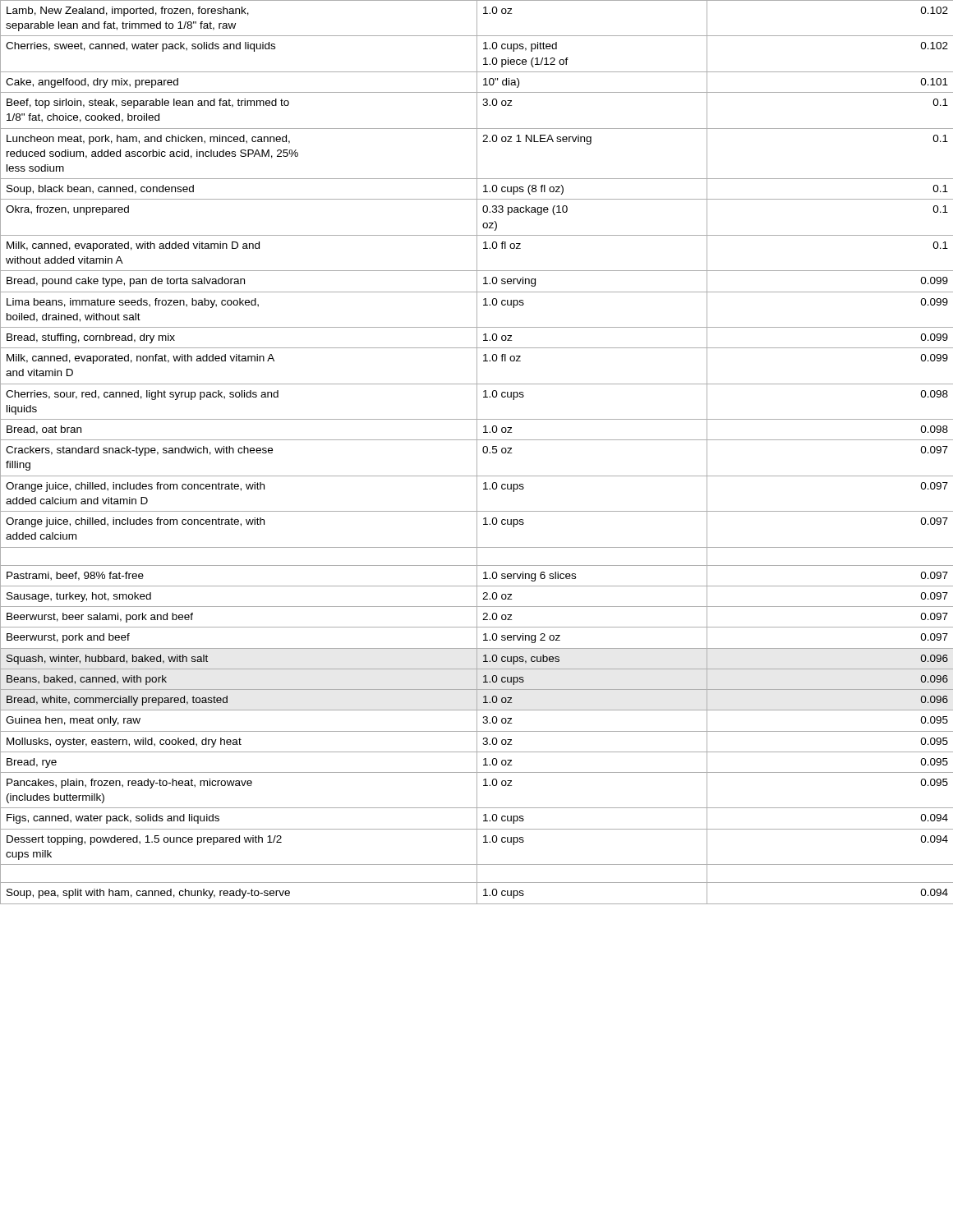Find the table that mentions "Soup, pea, split"

click(476, 452)
